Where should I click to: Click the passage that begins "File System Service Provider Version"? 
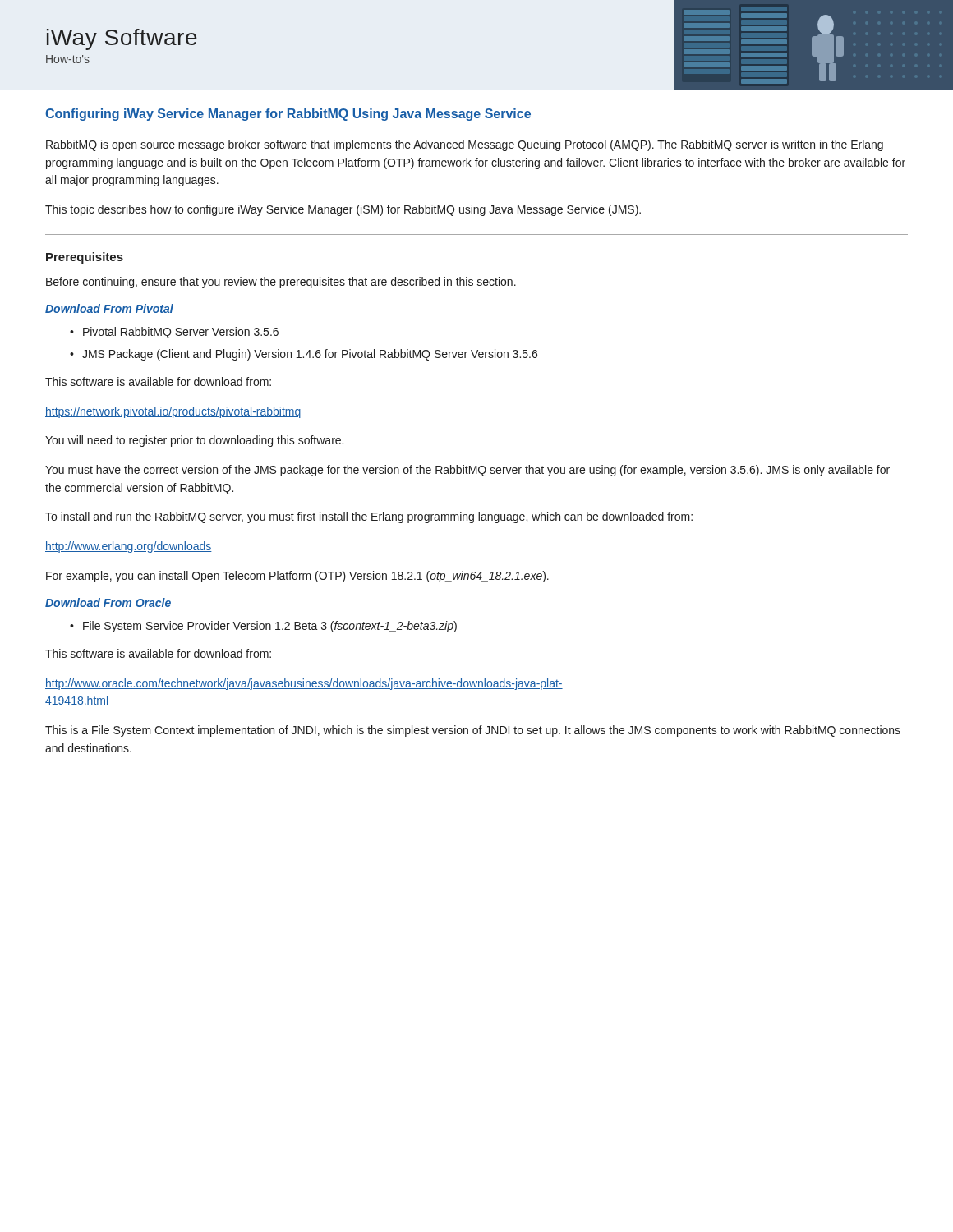[x=270, y=627]
